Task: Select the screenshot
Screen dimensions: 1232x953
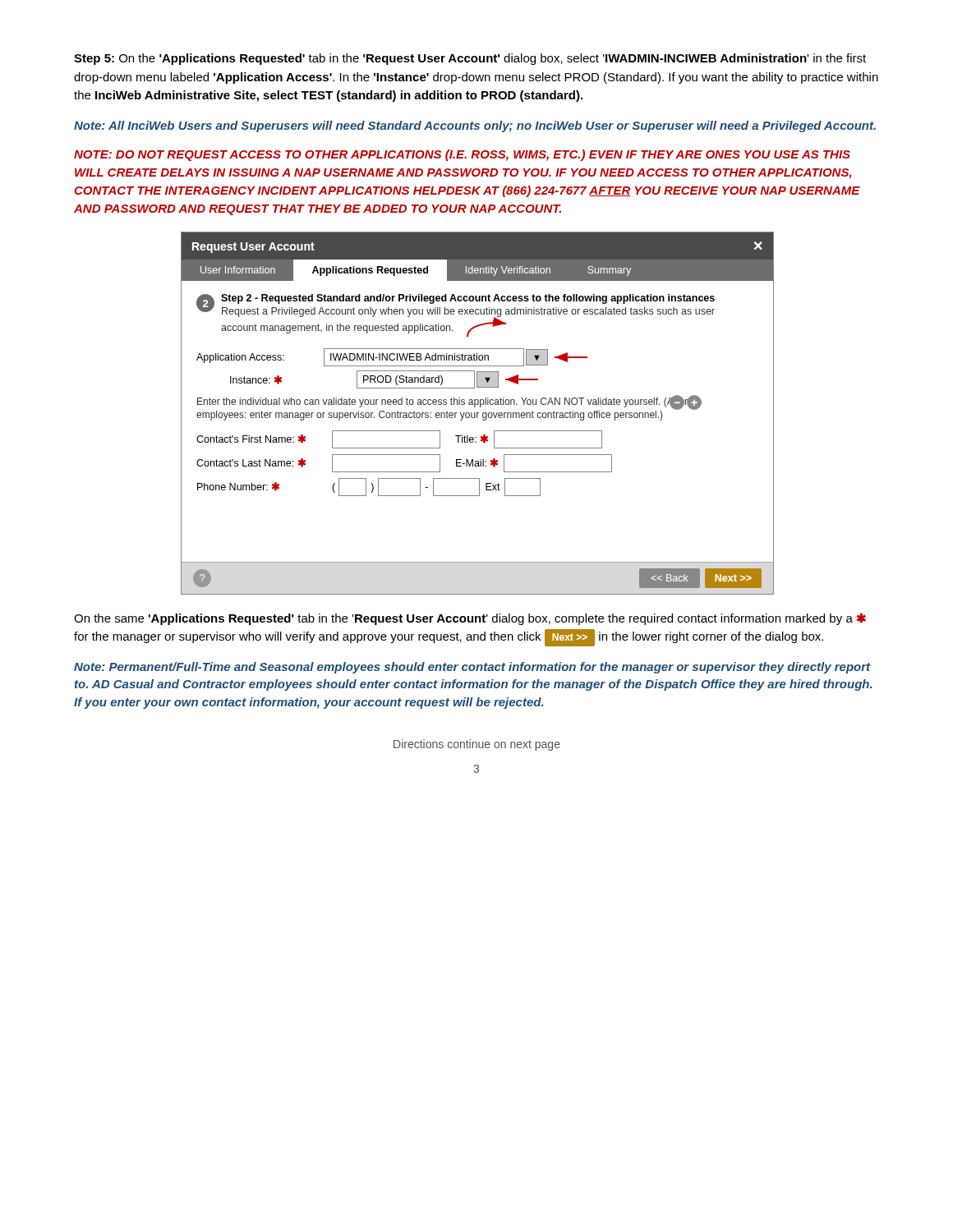Action: pyautogui.click(x=476, y=413)
